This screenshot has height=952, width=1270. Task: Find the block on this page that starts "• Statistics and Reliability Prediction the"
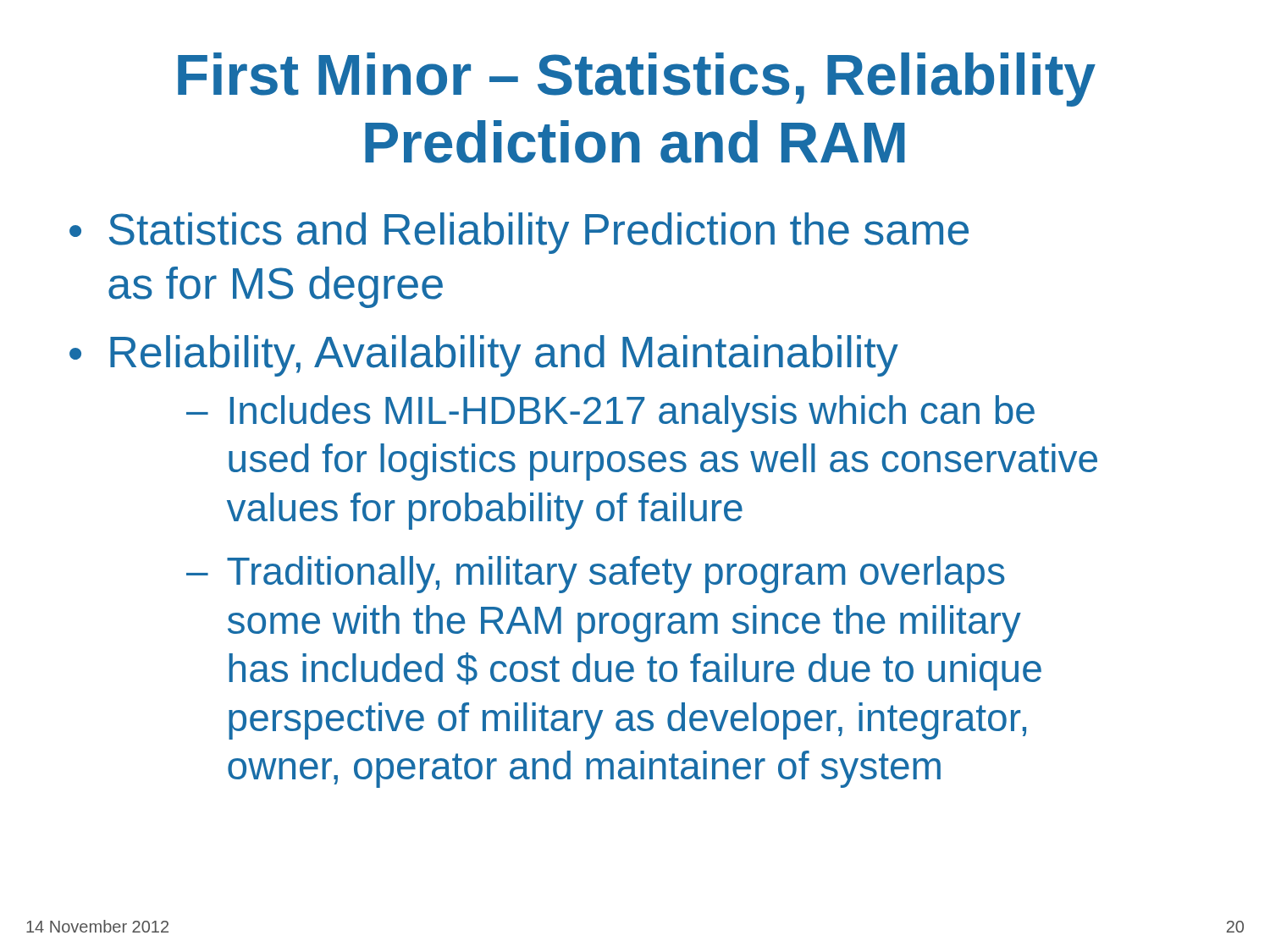point(519,257)
